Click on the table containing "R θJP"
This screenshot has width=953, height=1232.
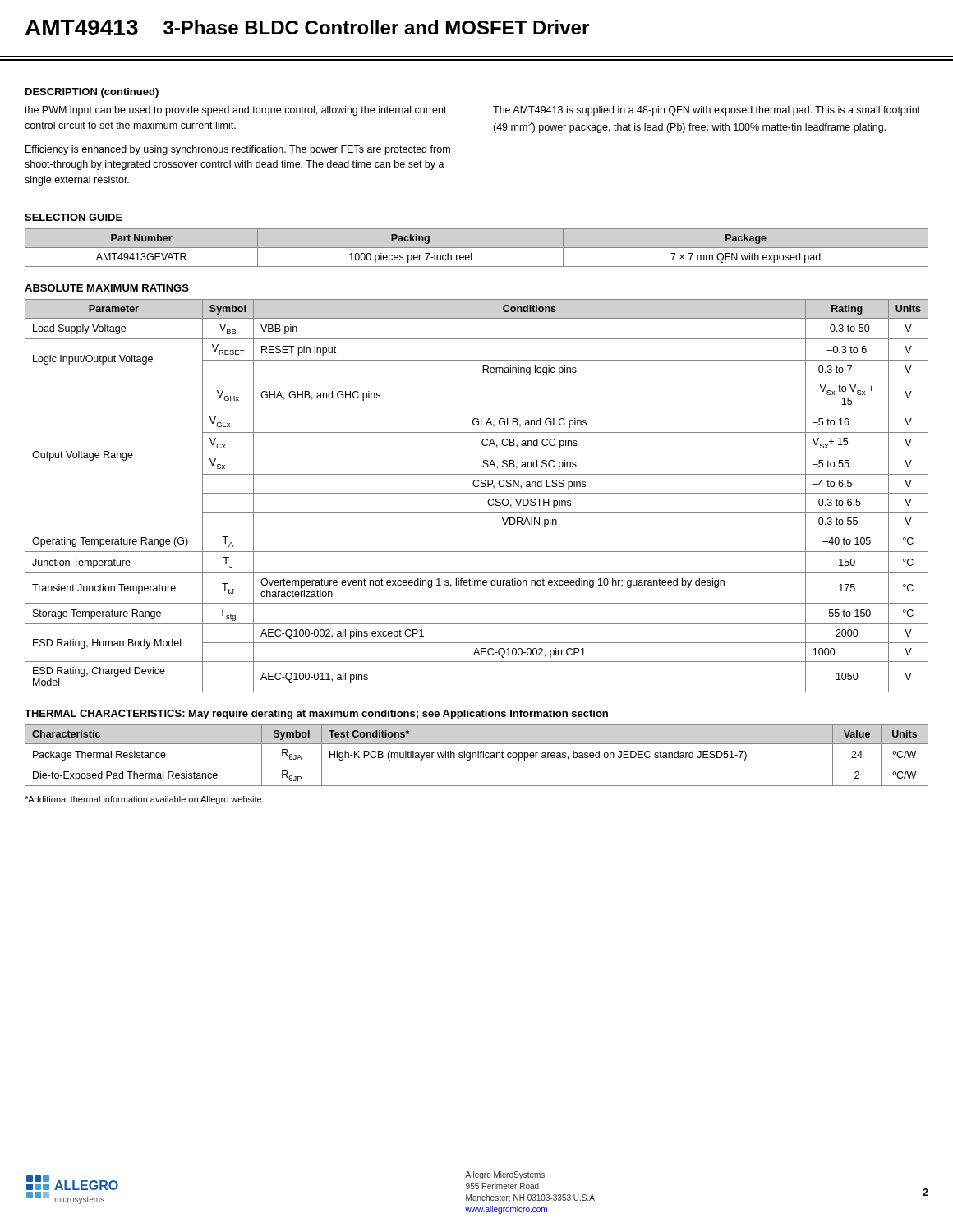tap(476, 755)
